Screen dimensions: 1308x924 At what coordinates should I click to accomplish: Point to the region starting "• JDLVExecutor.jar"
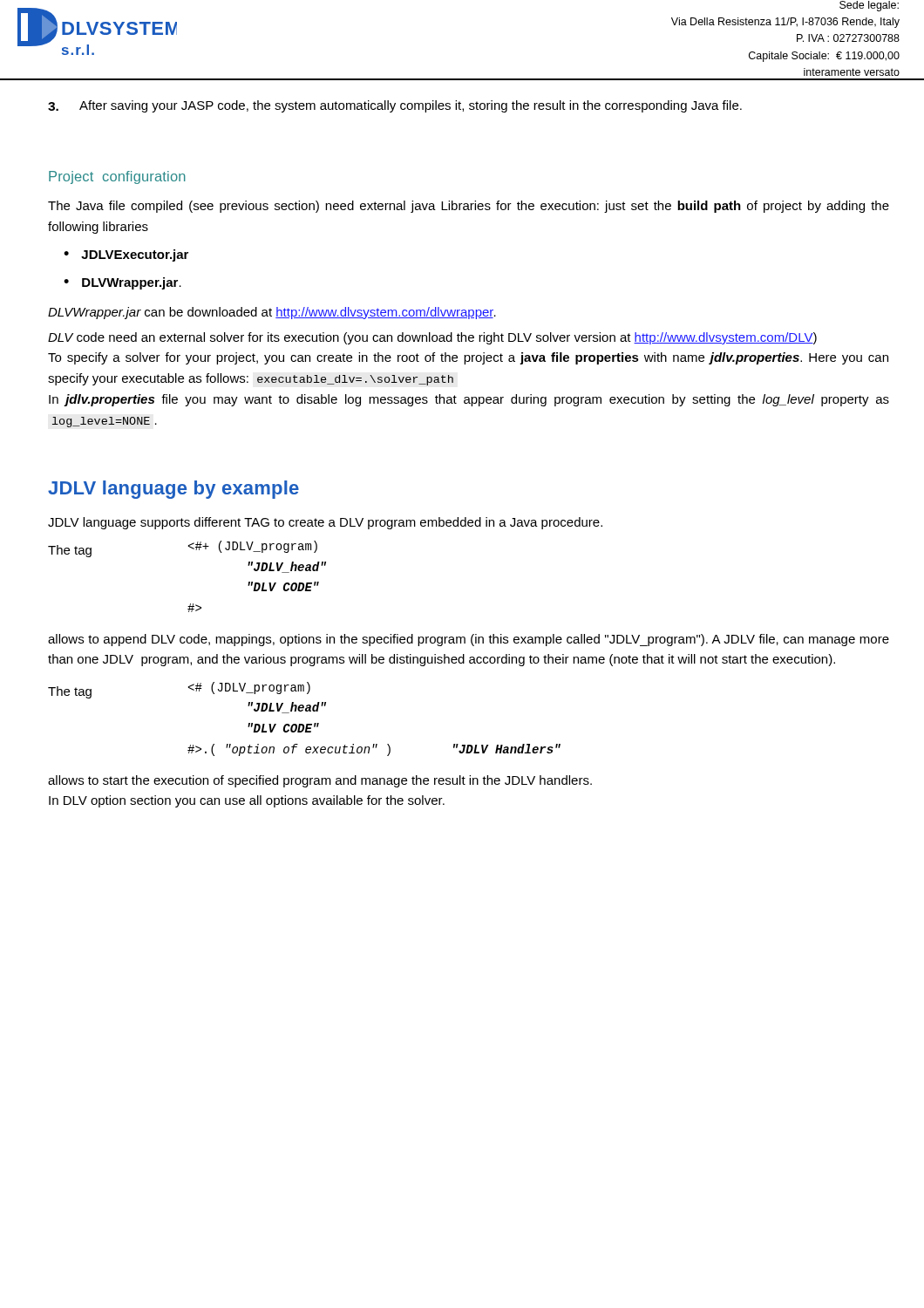126,255
